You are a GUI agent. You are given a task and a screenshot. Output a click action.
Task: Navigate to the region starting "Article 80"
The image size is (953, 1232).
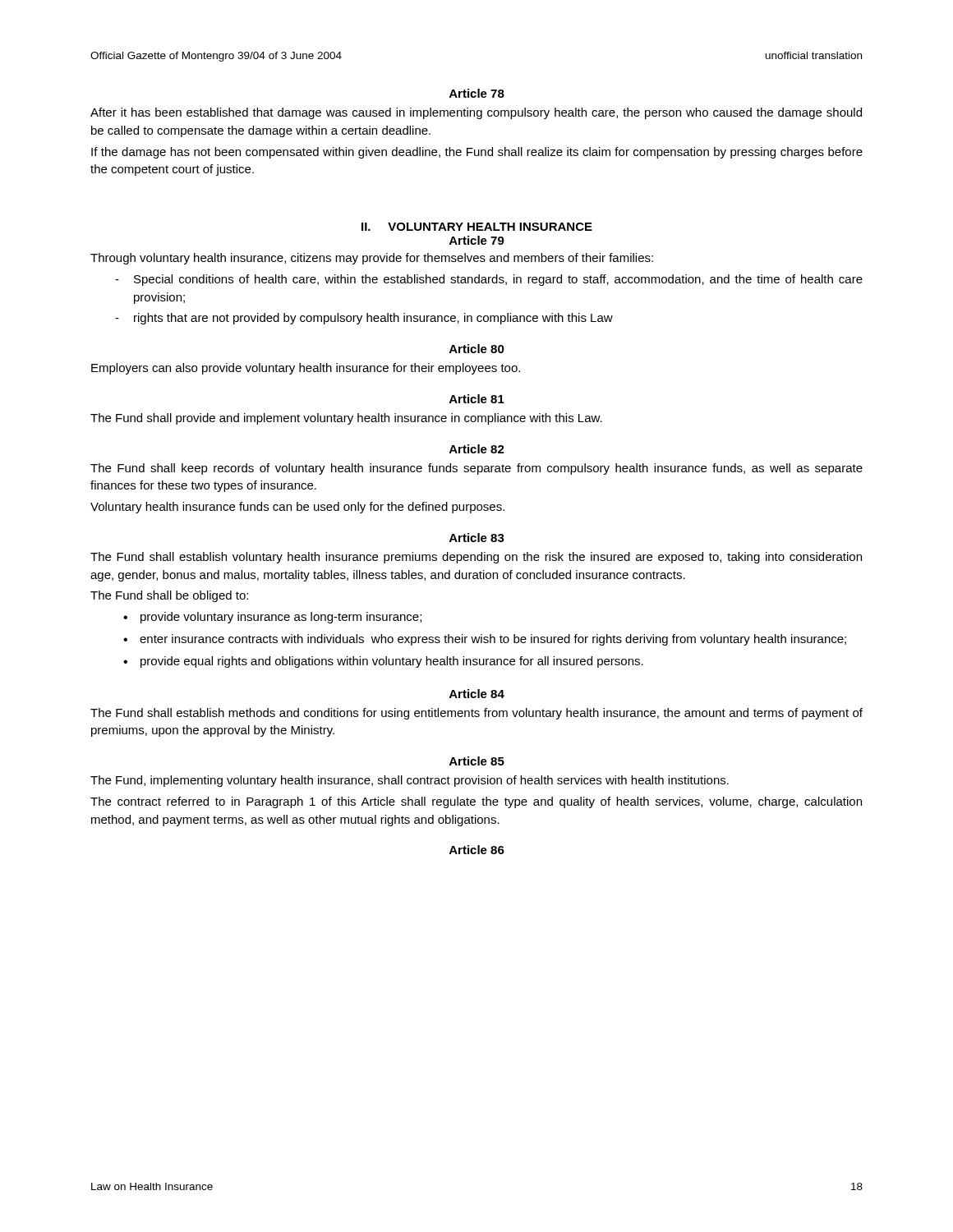(x=476, y=349)
